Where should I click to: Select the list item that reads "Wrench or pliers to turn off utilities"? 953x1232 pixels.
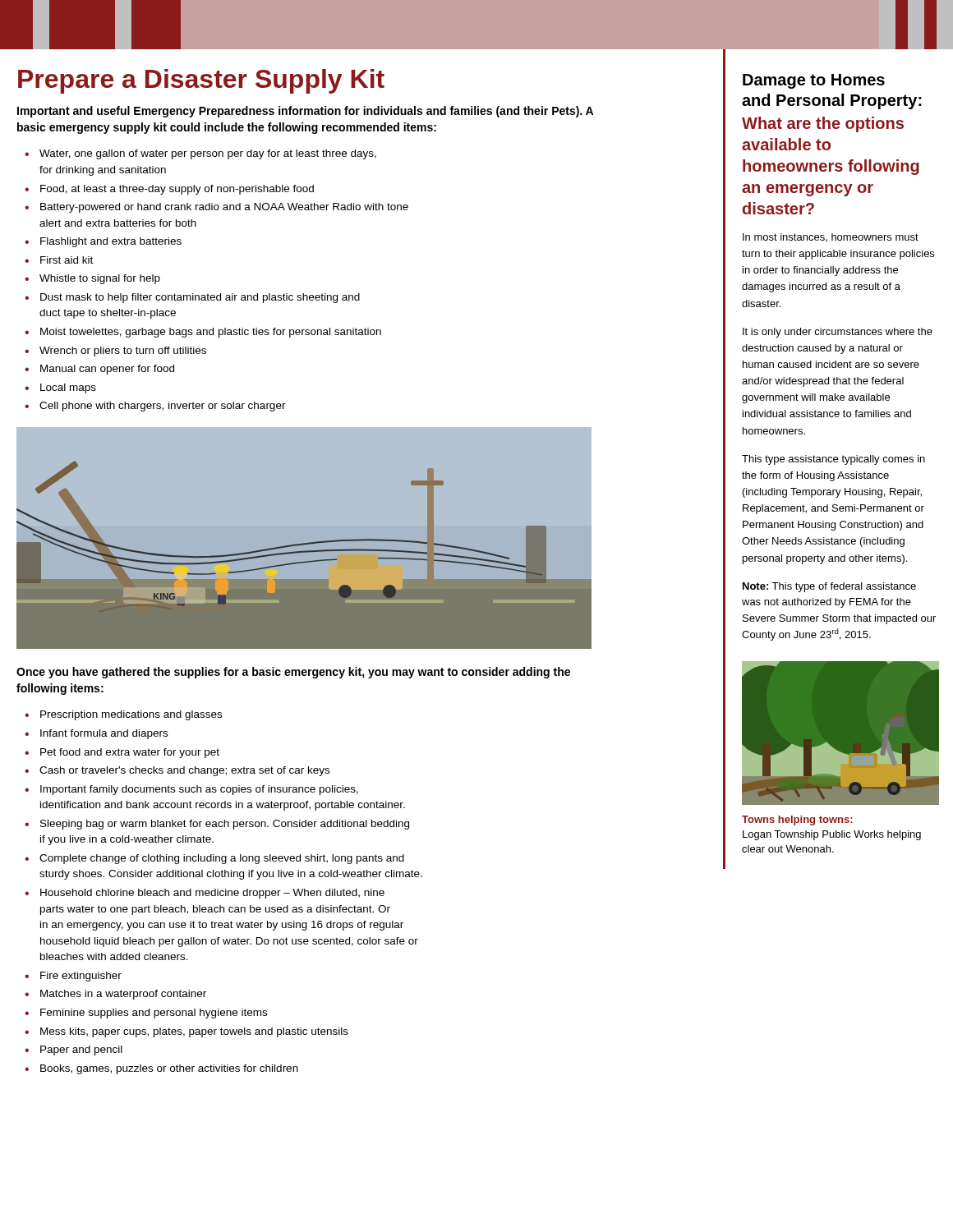coord(115,352)
